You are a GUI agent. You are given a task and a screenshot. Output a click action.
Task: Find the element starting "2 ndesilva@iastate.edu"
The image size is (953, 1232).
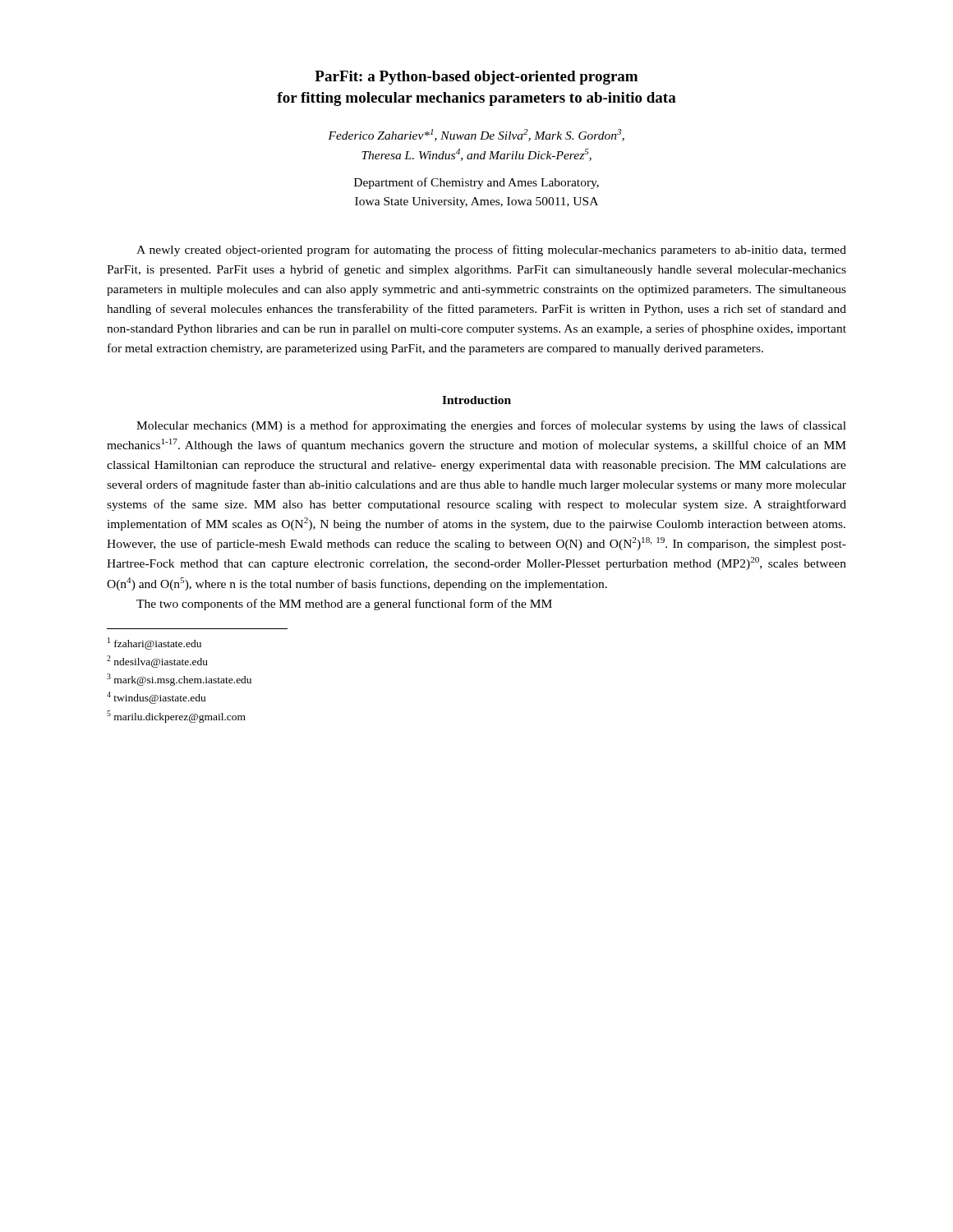157,661
